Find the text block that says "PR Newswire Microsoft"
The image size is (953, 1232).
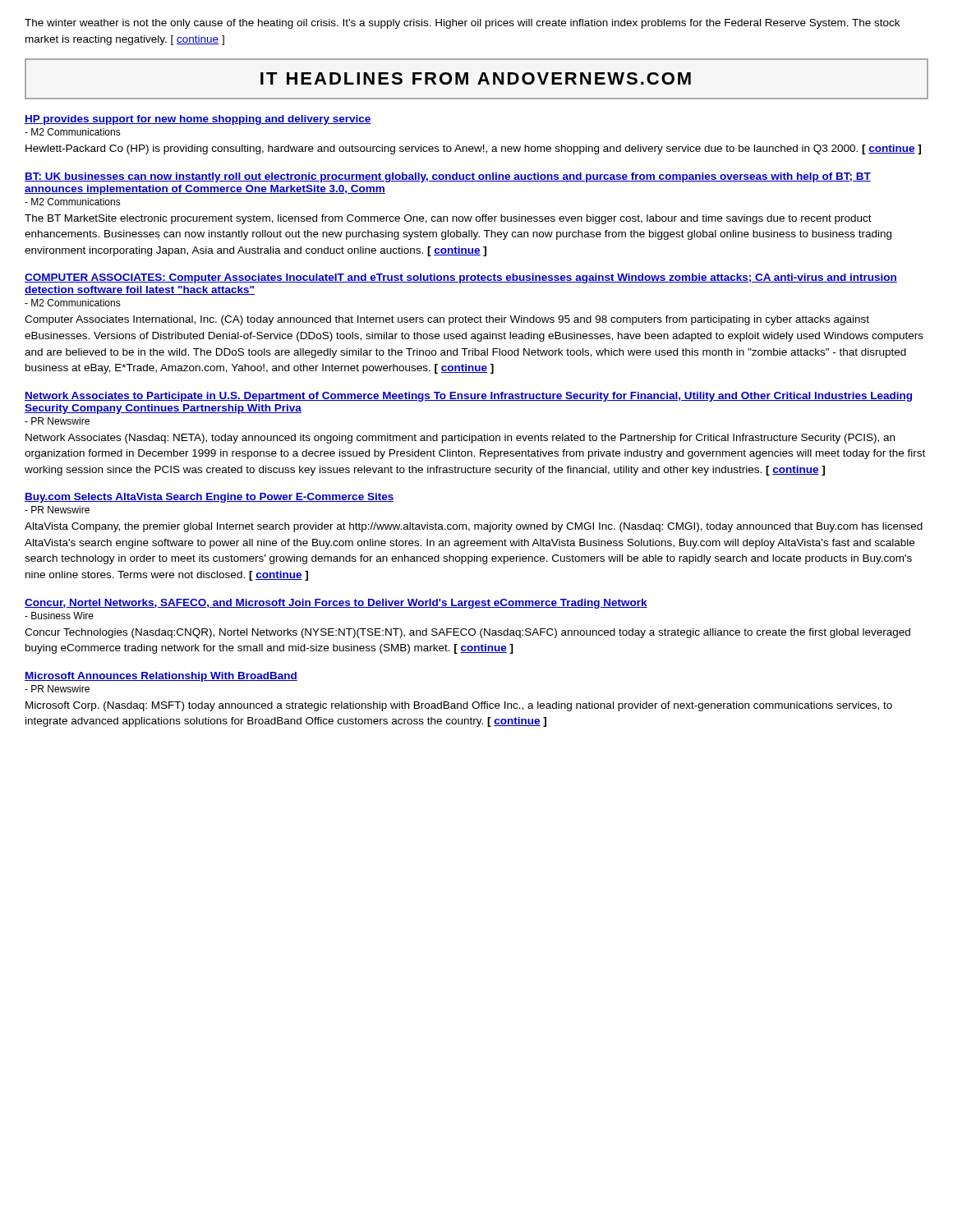click(476, 706)
